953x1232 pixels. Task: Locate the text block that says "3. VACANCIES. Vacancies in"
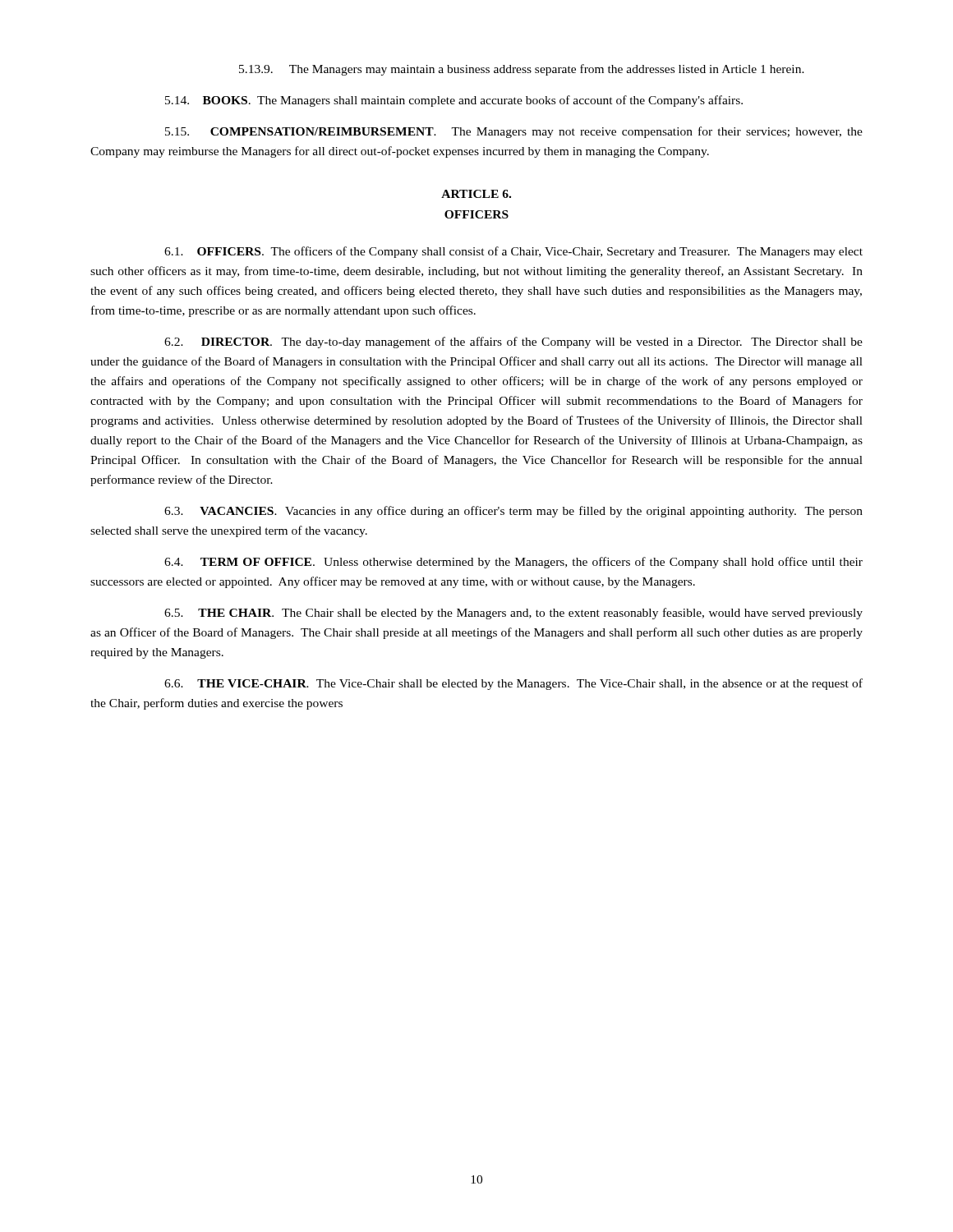(476, 520)
